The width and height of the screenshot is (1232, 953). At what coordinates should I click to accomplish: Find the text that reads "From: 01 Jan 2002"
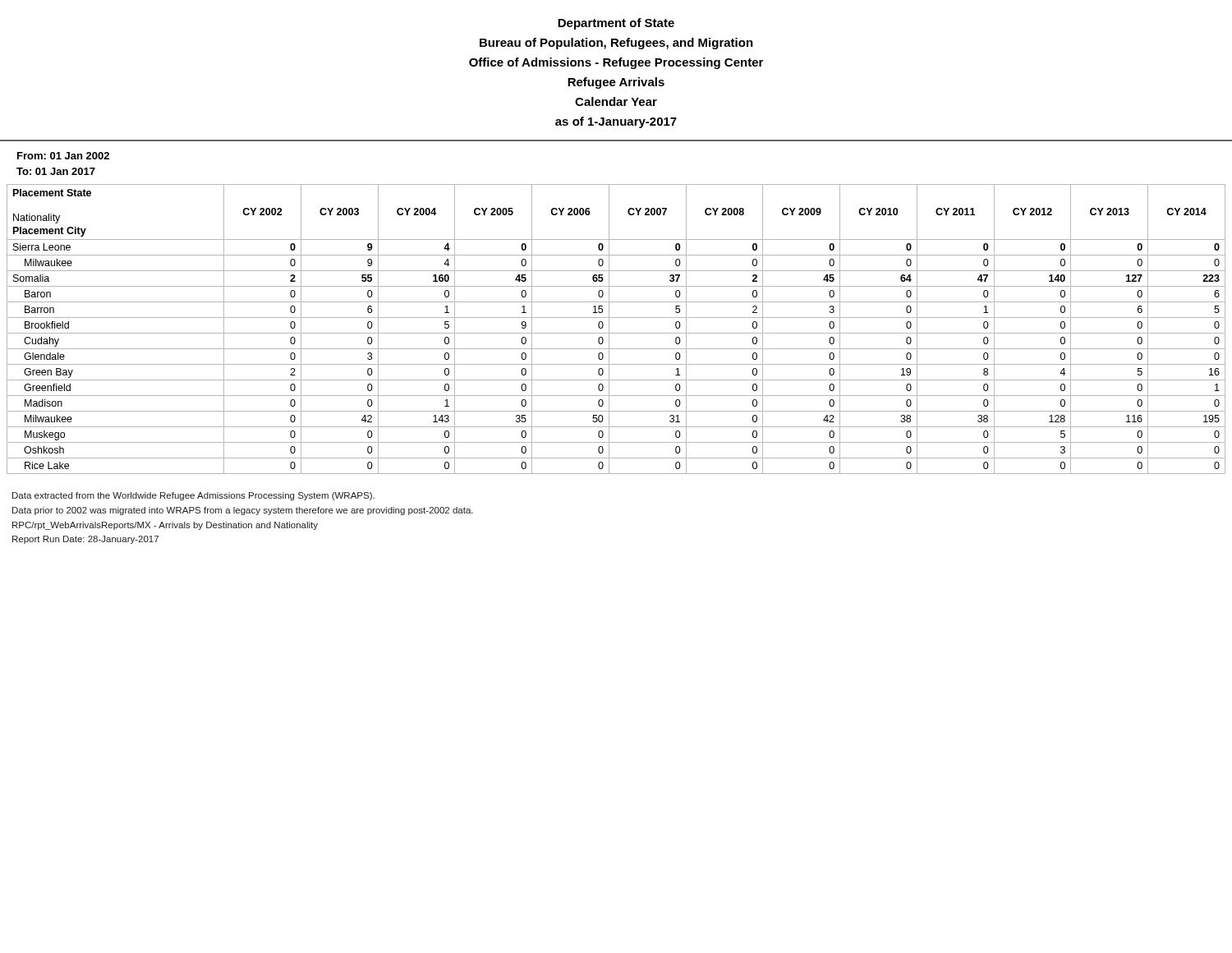63,156
